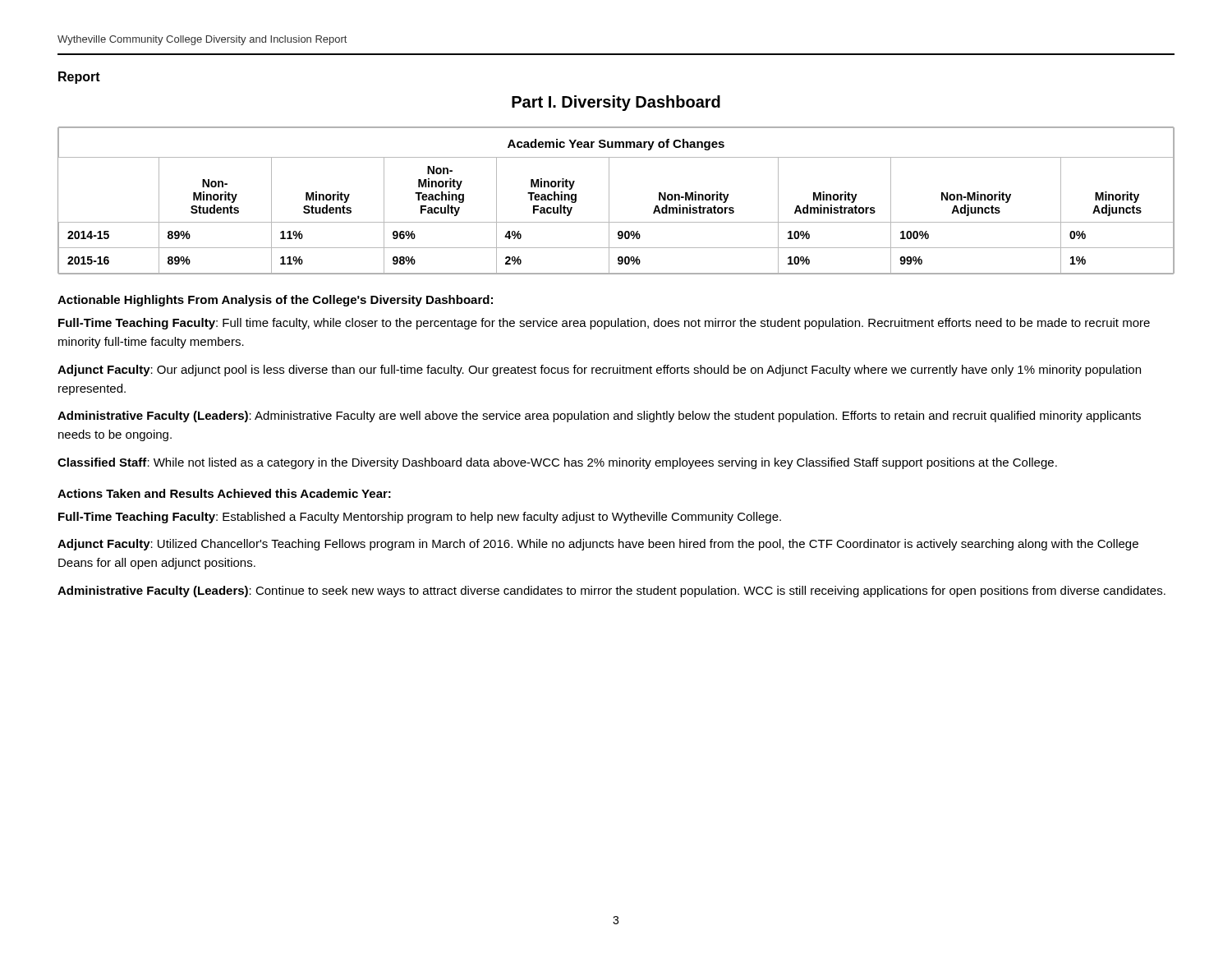Select the text block with the text "Classified Staff: While not listed as a"
The width and height of the screenshot is (1232, 953).
point(558,462)
